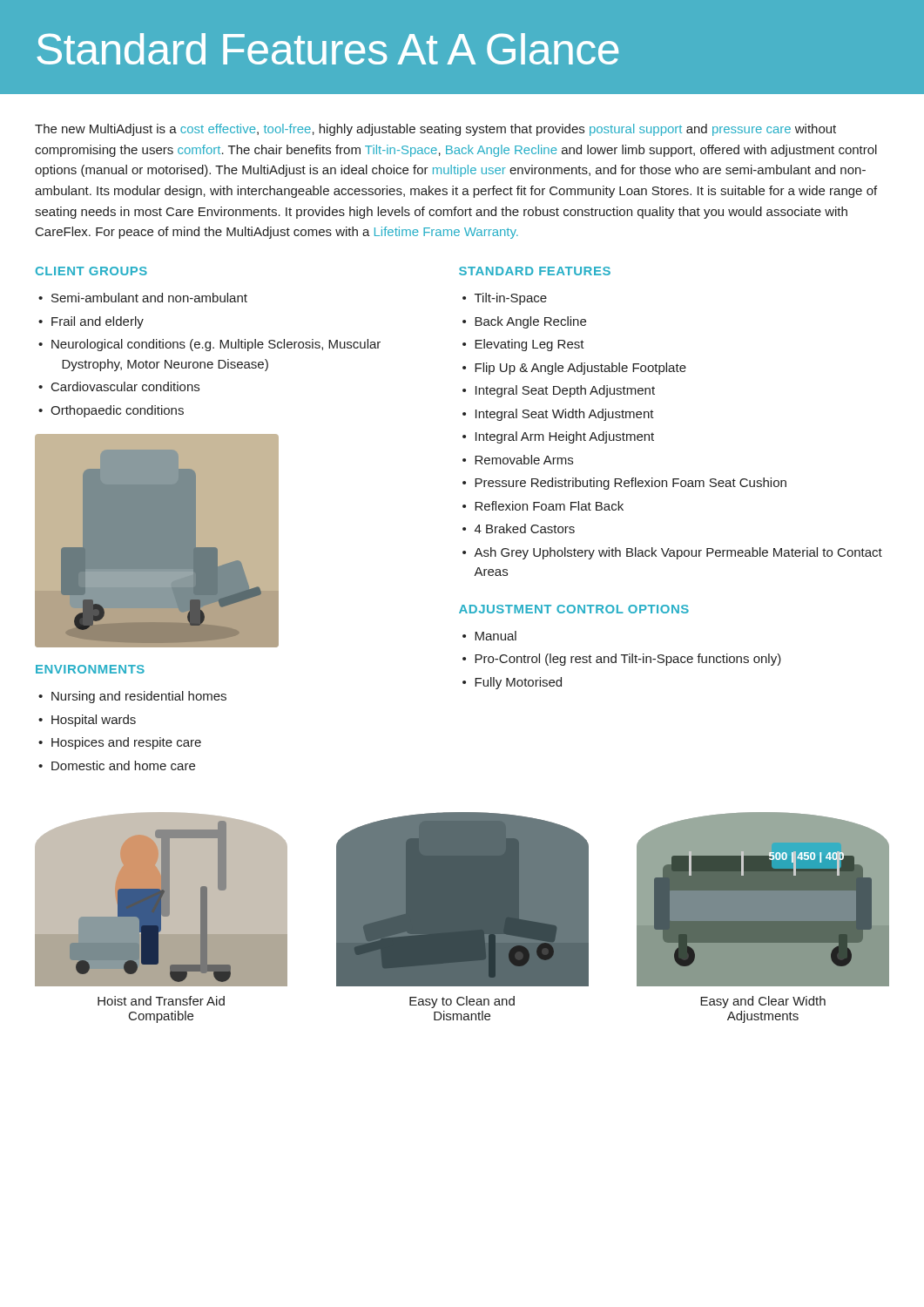
Task: Locate the element starting "•Hospices and respite care"
Action: (120, 743)
